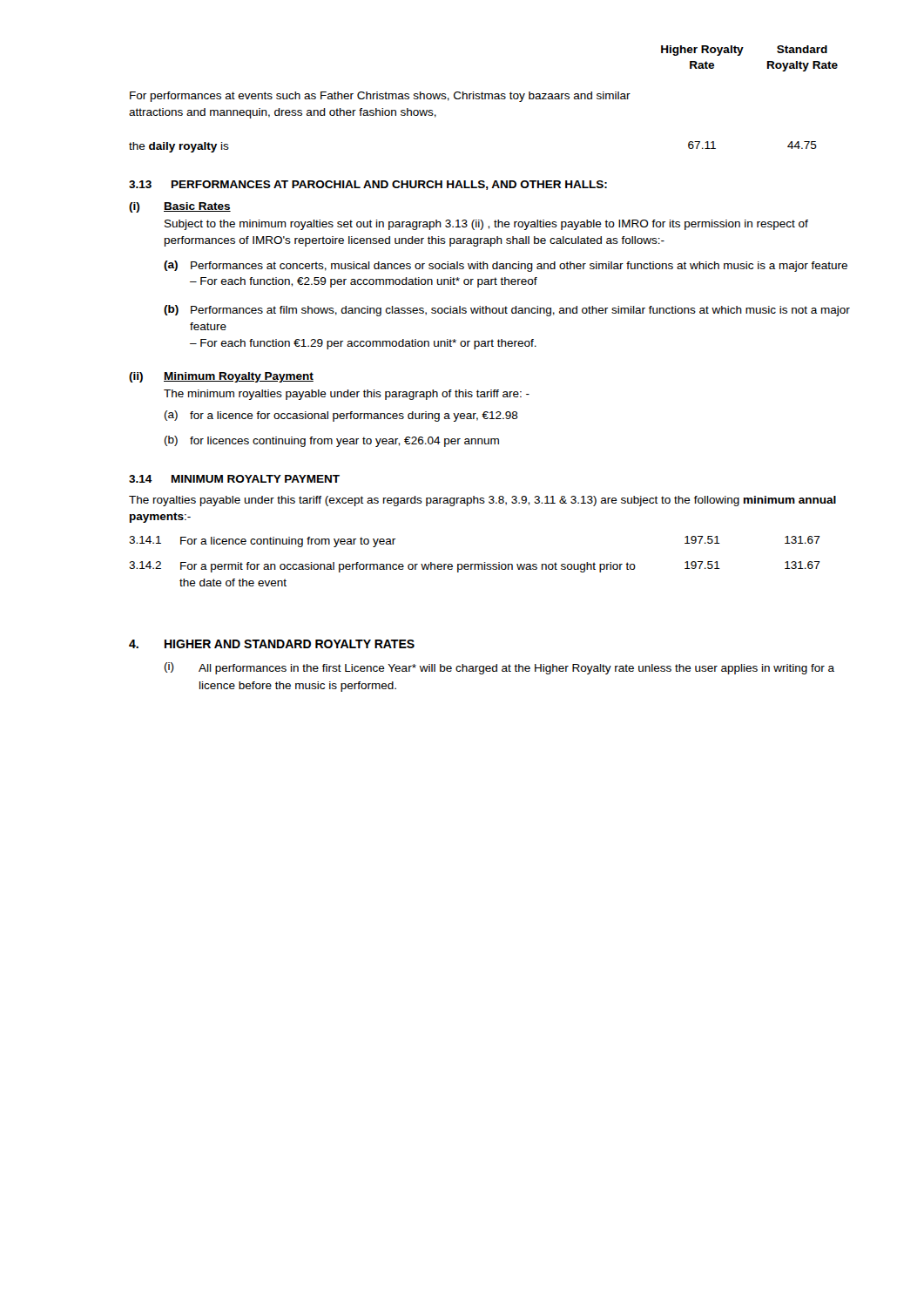Click on the block starting "(b) for licences continuing from year to"

[x=509, y=444]
